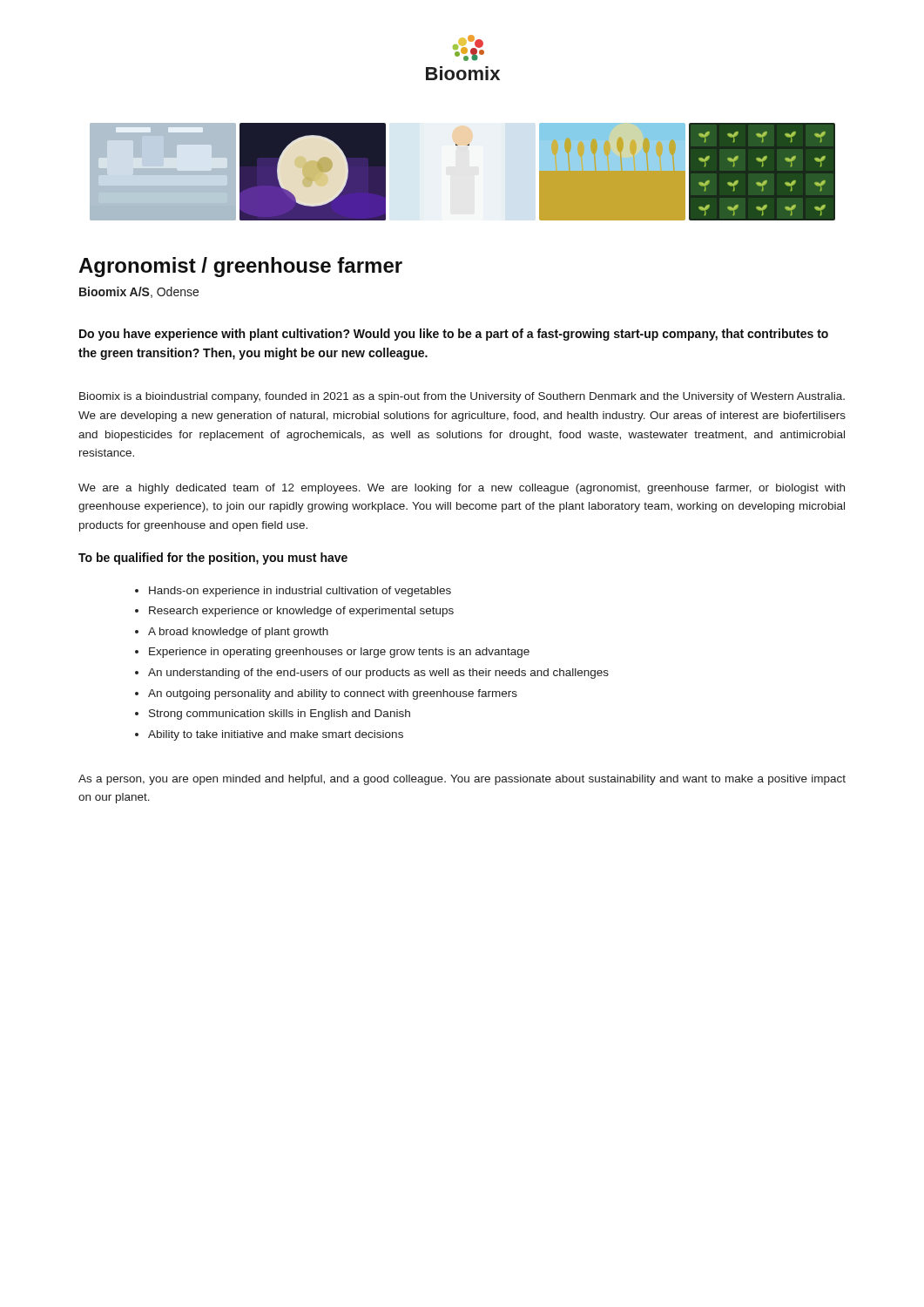Screen dimensions: 1307x924
Task: Locate the text "Agronomist / greenhouse farmer"
Action: pos(240,267)
